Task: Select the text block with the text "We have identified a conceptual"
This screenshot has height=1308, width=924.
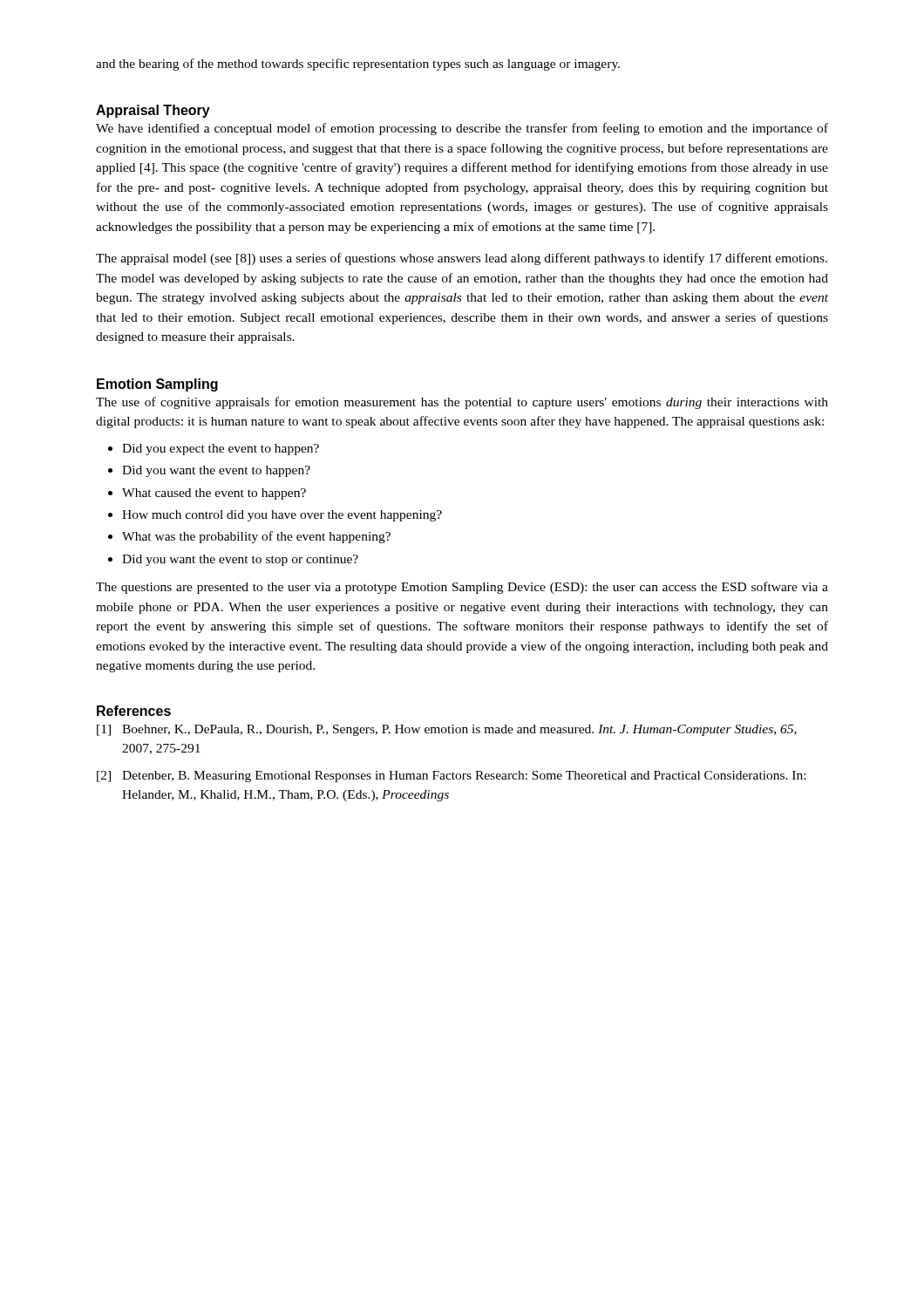Action: (462, 178)
